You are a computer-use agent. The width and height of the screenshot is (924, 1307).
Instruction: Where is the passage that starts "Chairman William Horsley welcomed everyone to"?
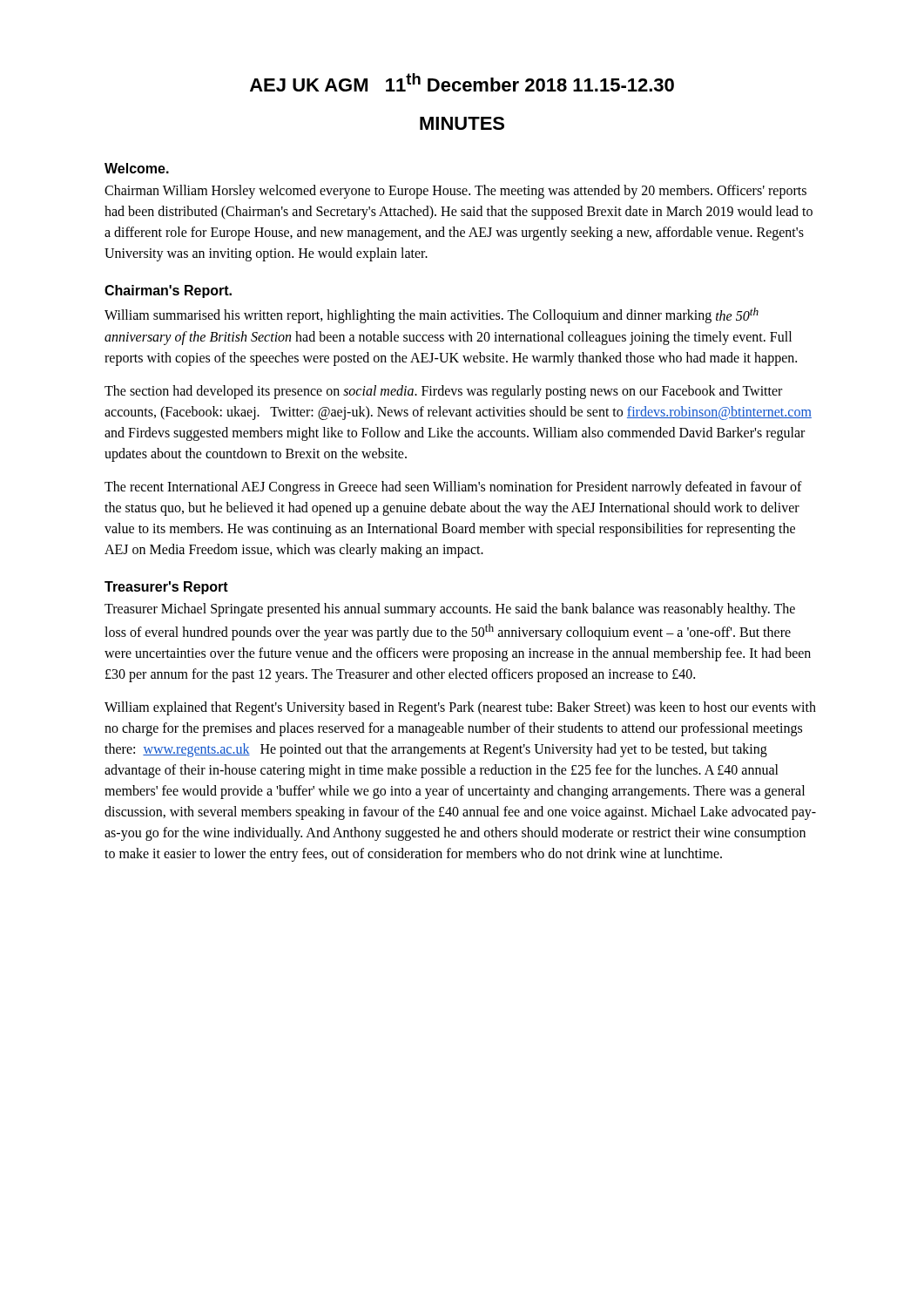[x=459, y=222]
